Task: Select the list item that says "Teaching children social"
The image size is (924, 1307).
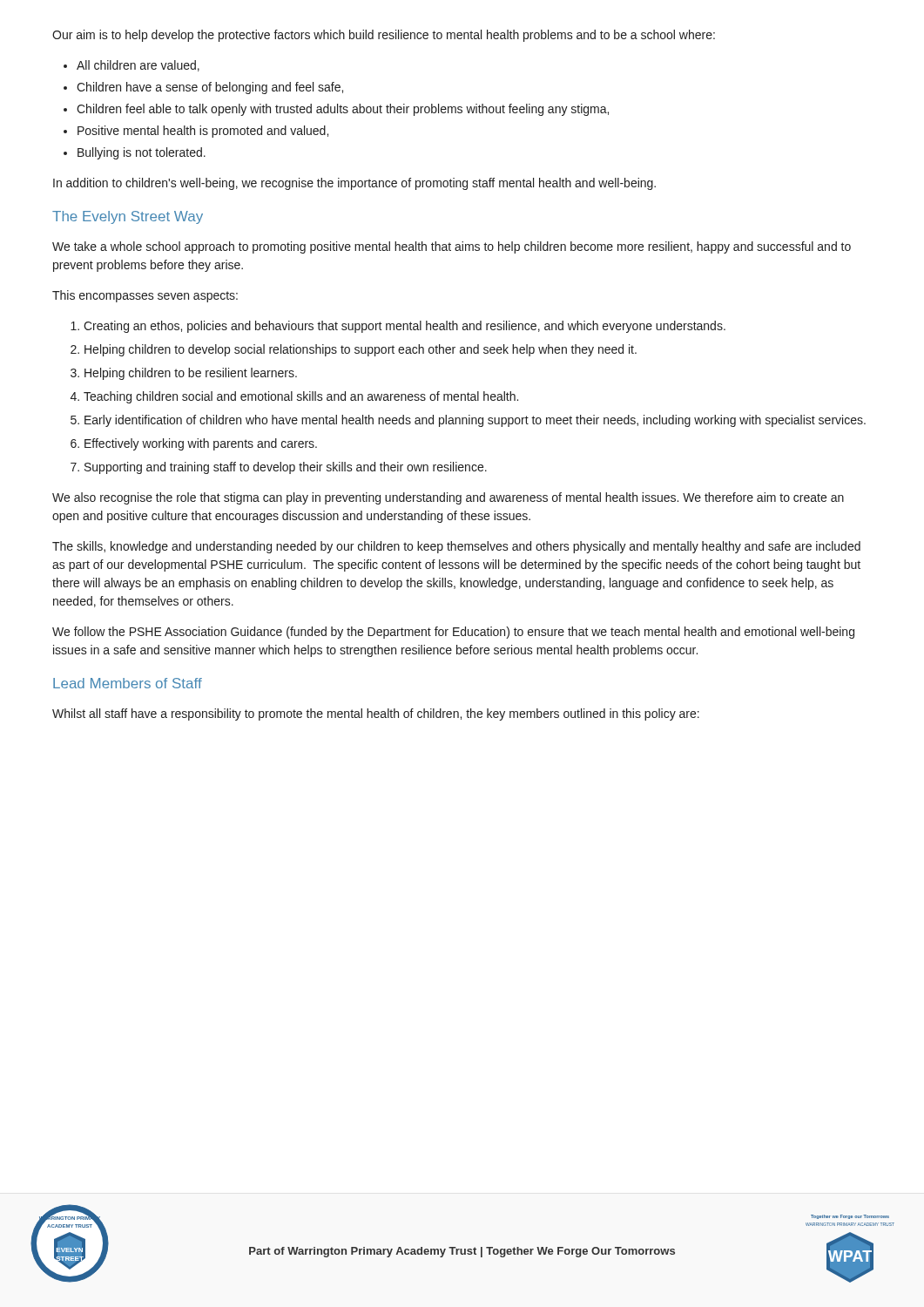Action: click(x=478, y=397)
